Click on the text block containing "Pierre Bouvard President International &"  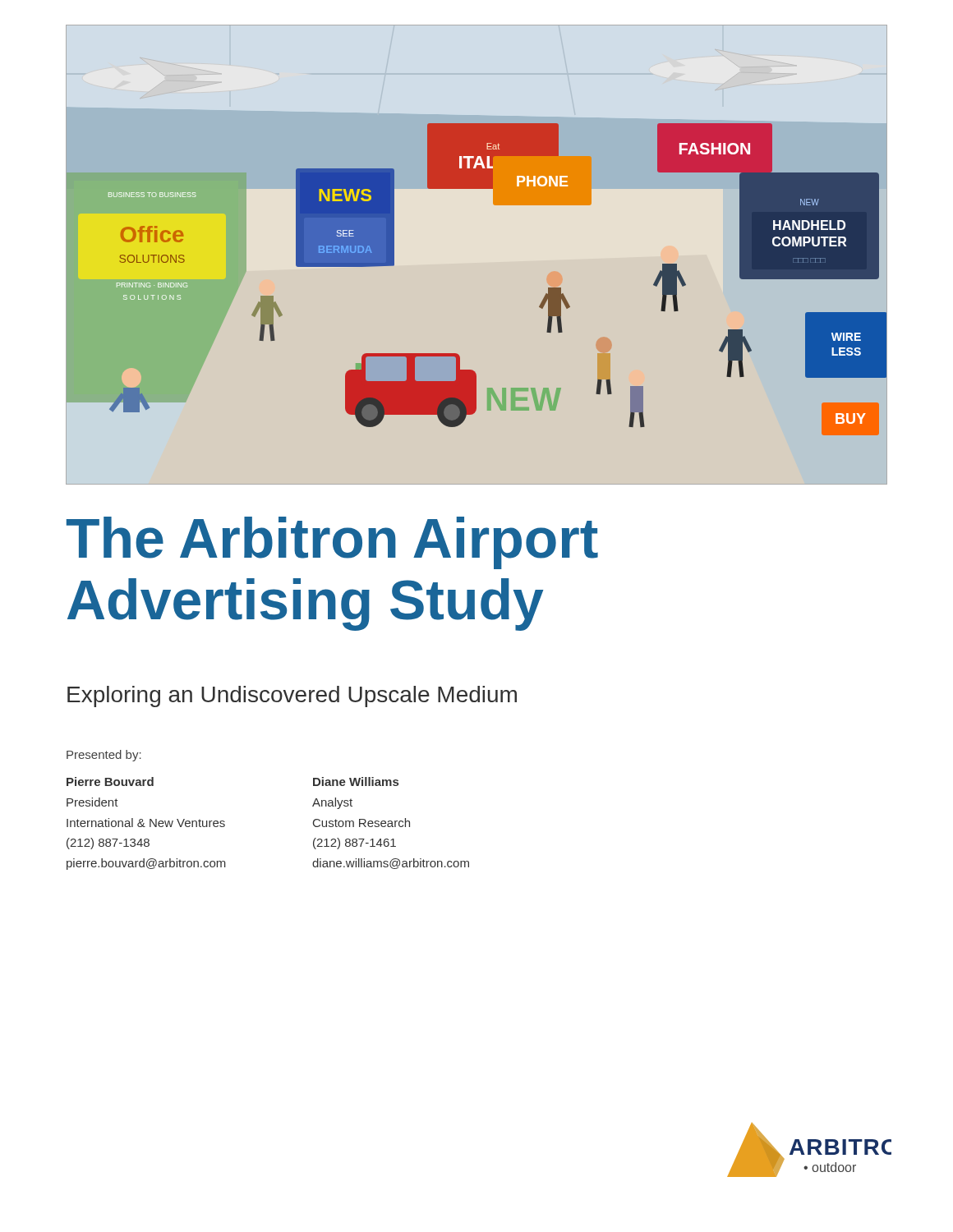pos(146,822)
